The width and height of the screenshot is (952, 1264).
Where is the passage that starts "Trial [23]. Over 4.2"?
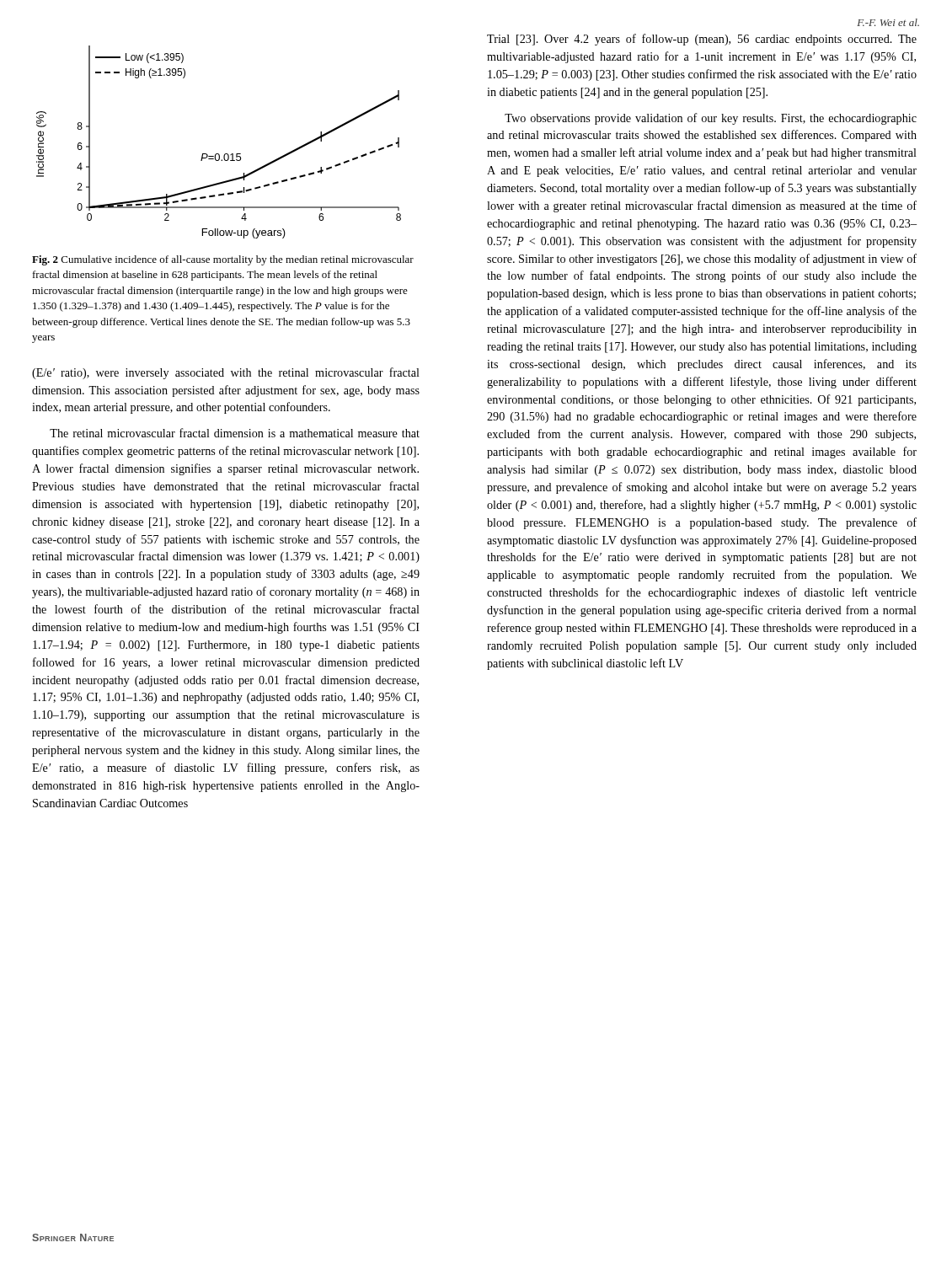click(702, 351)
